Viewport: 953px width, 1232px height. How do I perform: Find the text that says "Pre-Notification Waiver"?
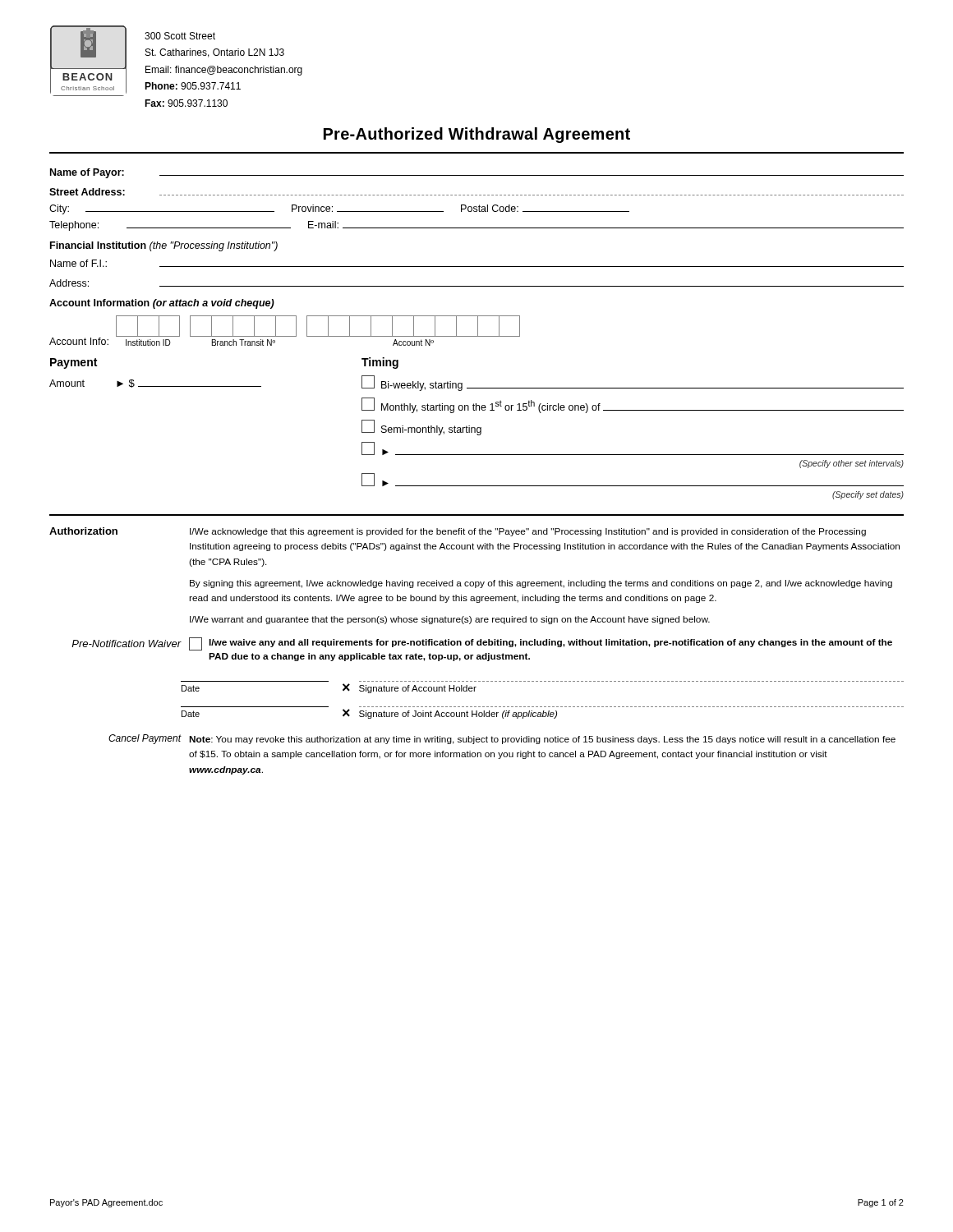126,643
